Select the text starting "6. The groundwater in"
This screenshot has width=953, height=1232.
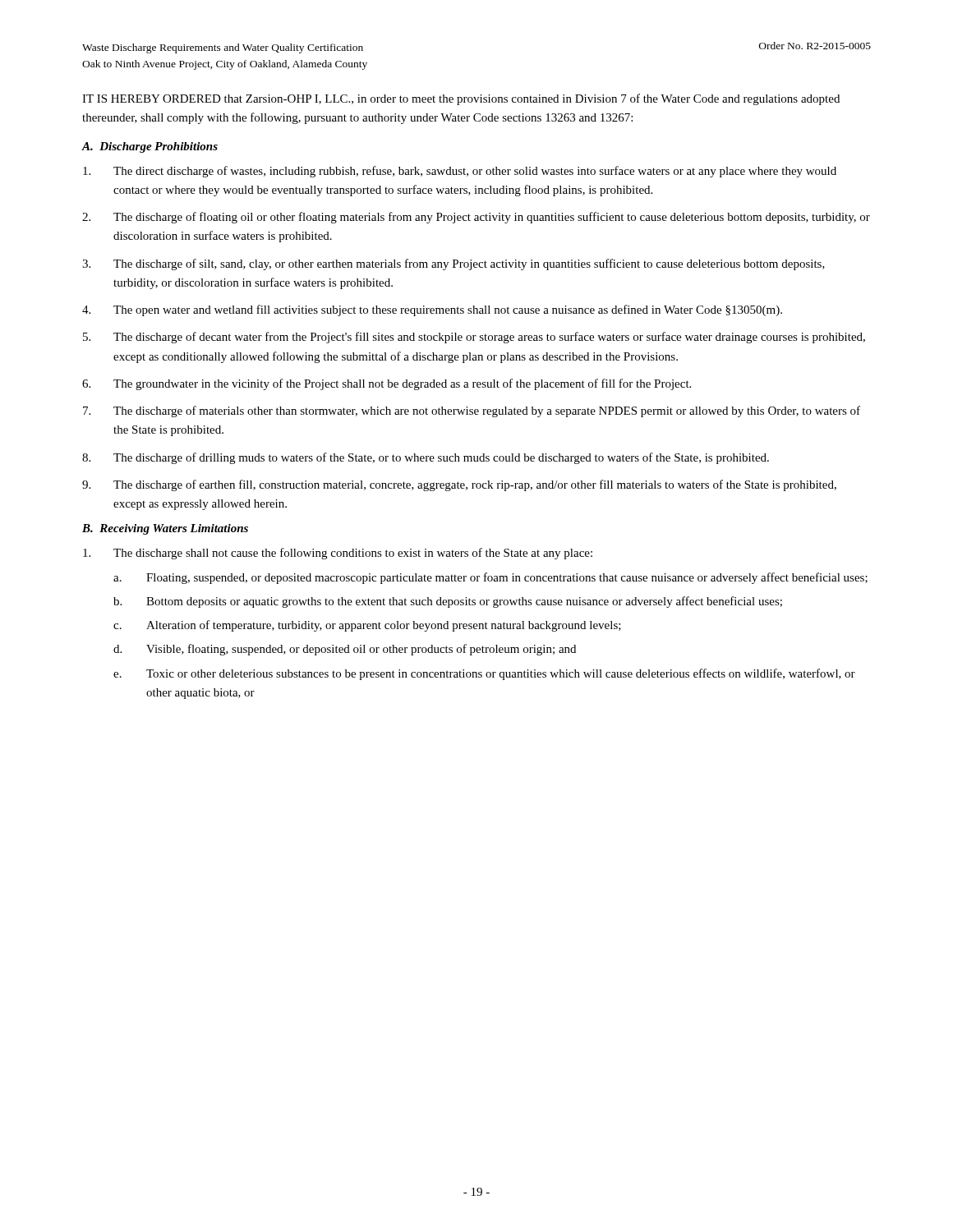point(476,384)
